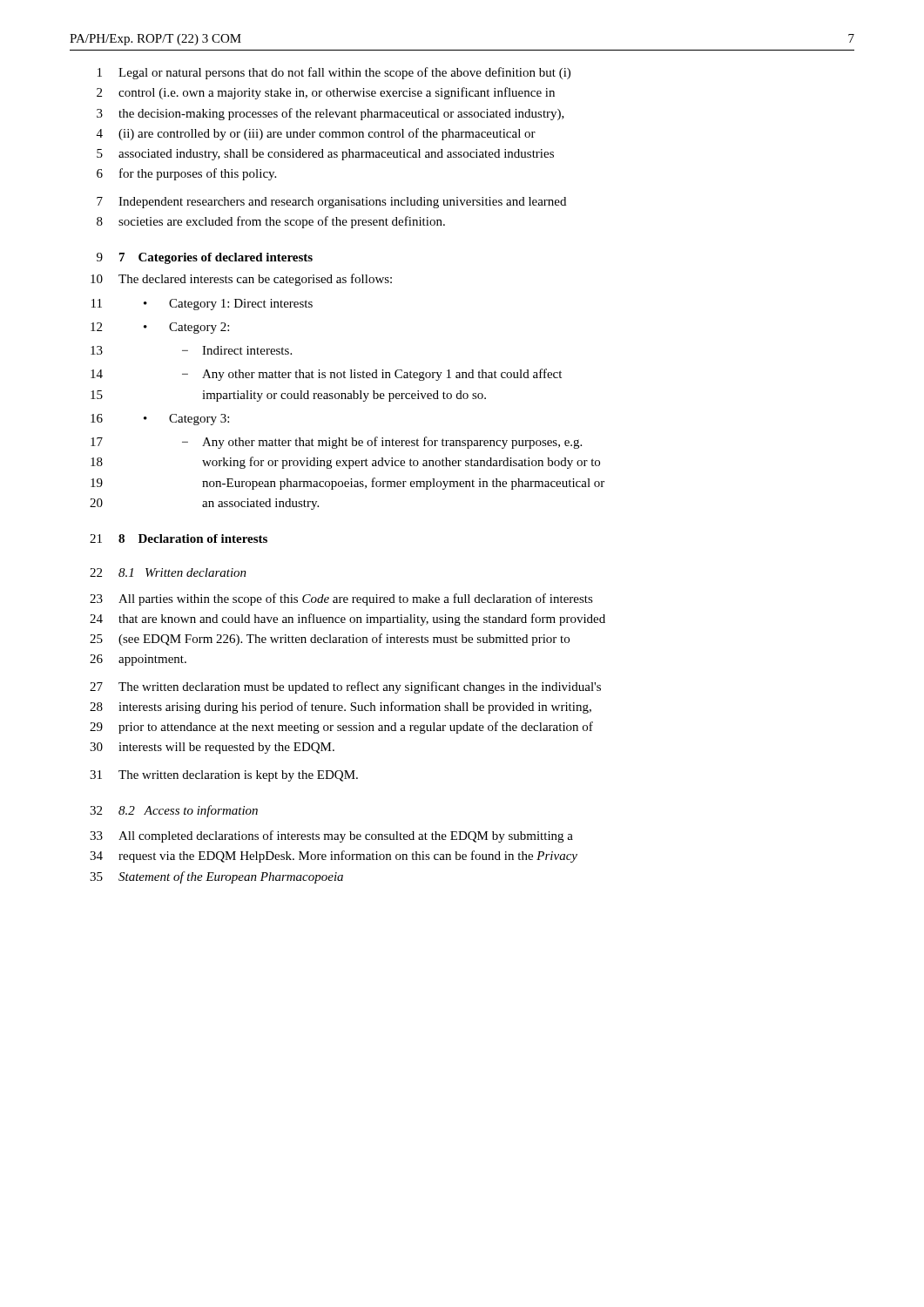
Task: Find "11 • Category 1: Direct interests" on this page
Action: [202, 305]
